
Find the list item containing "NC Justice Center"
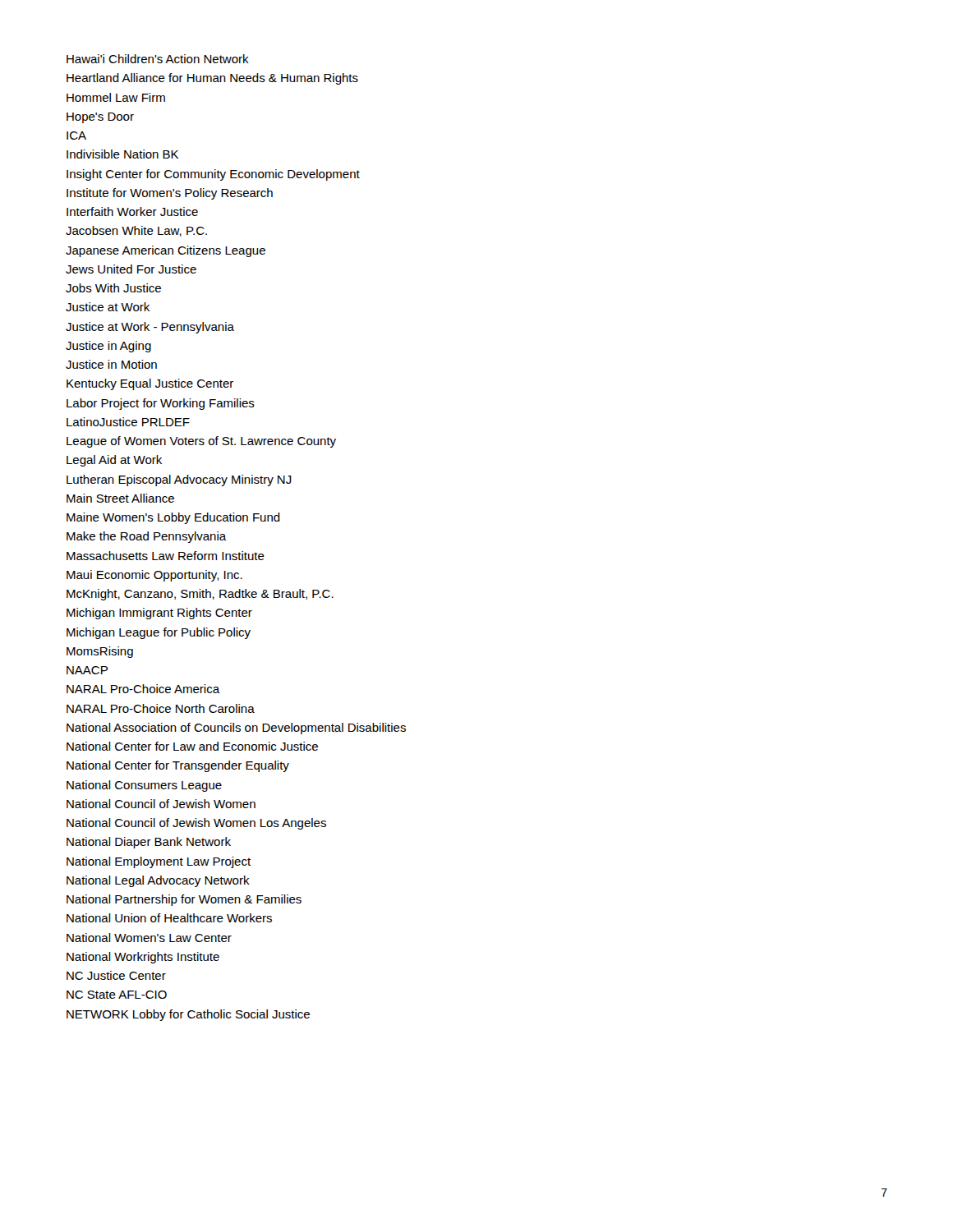[x=116, y=975]
